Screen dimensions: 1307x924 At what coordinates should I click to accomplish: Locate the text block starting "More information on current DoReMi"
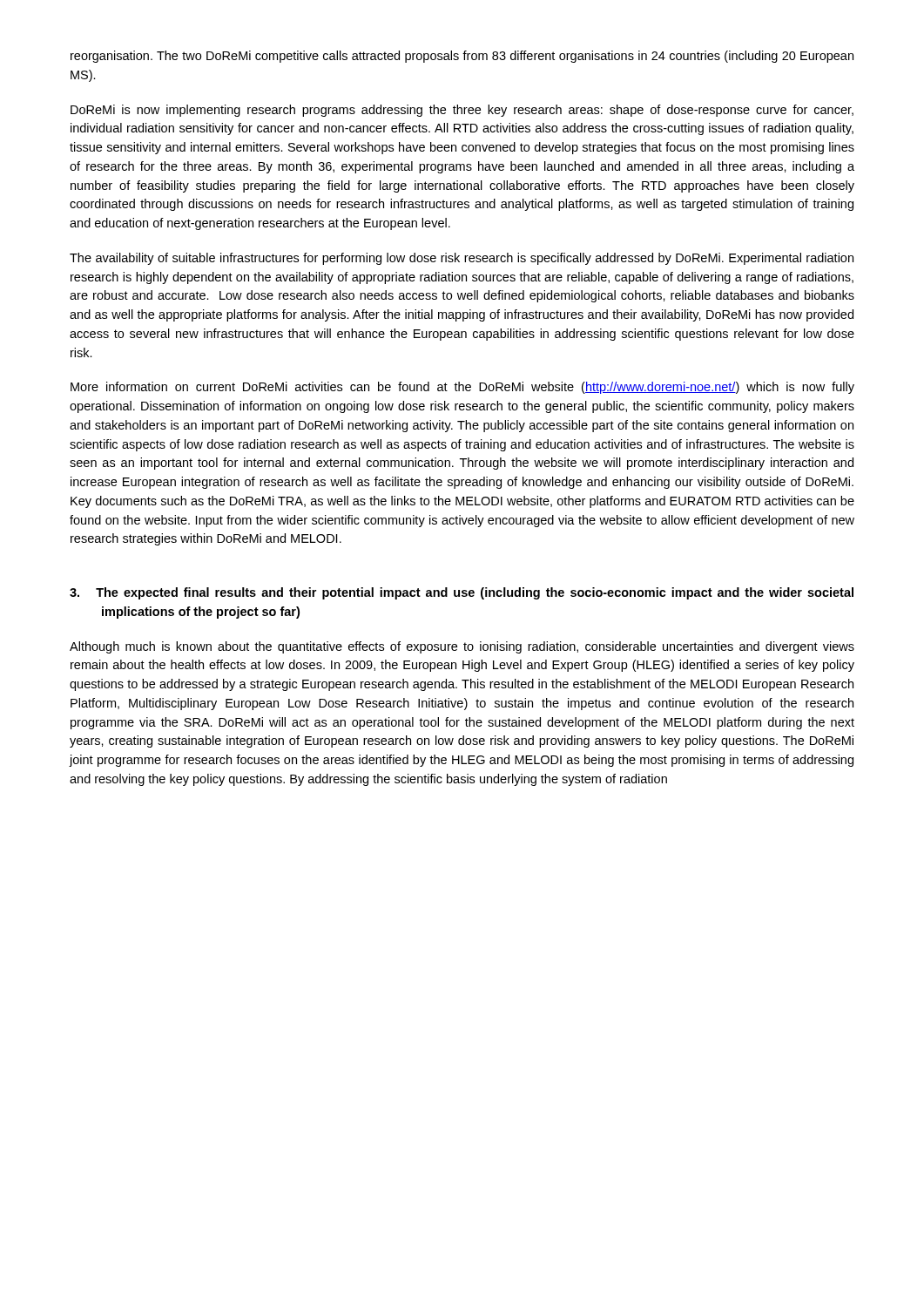(462, 463)
